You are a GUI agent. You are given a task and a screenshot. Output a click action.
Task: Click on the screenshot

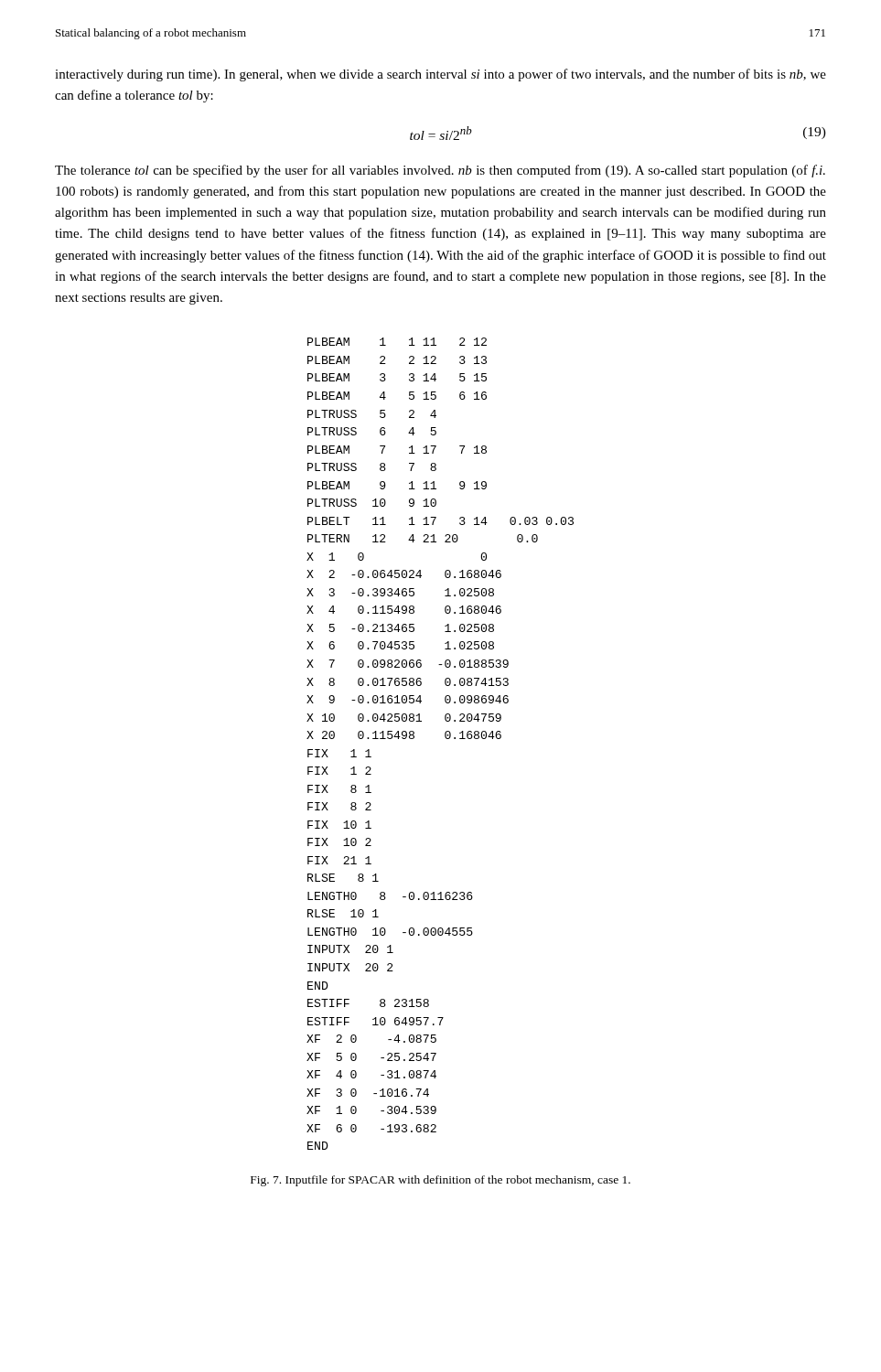[x=440, y=745]
